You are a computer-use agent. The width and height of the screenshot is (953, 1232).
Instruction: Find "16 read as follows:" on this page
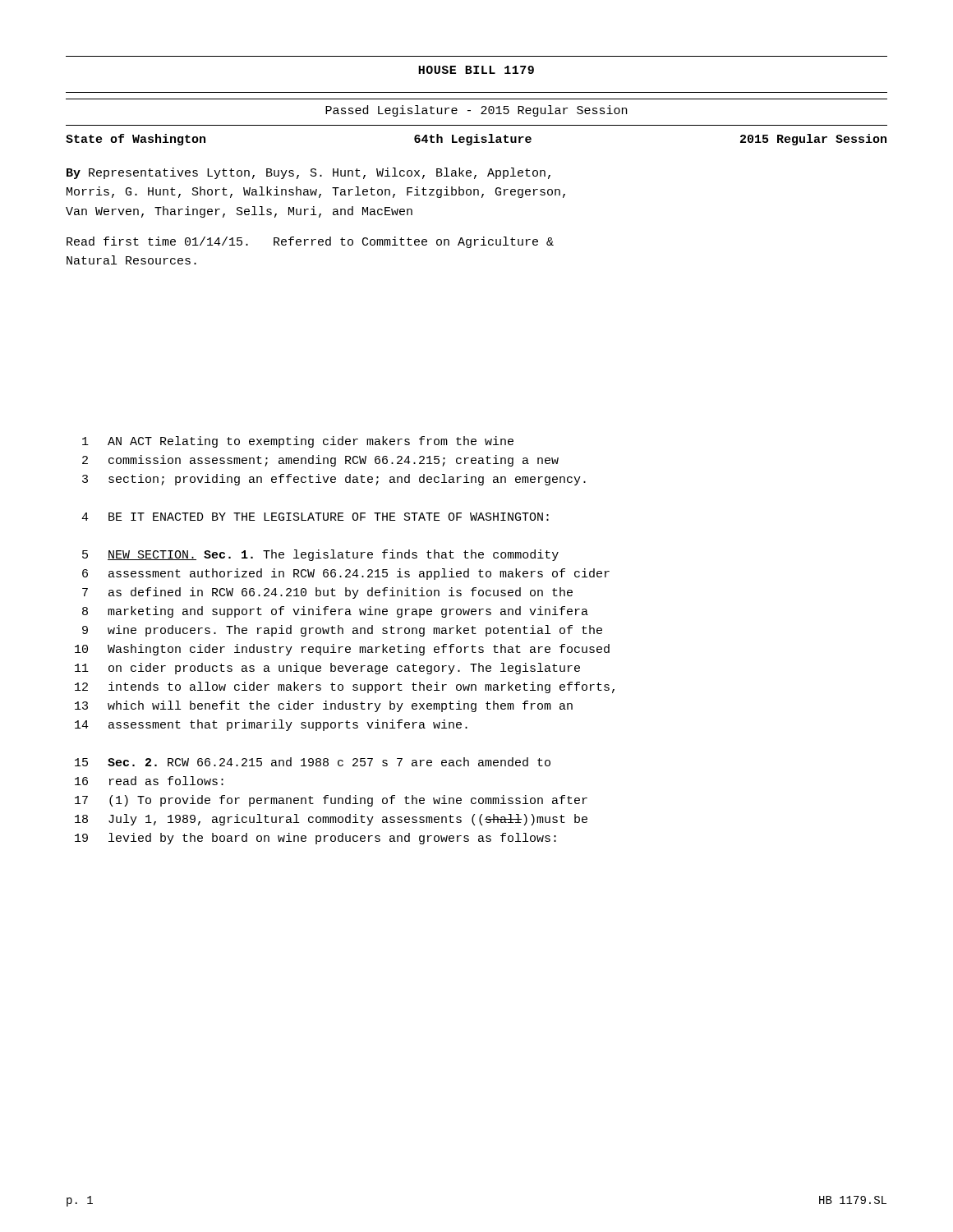coord(146,782)
